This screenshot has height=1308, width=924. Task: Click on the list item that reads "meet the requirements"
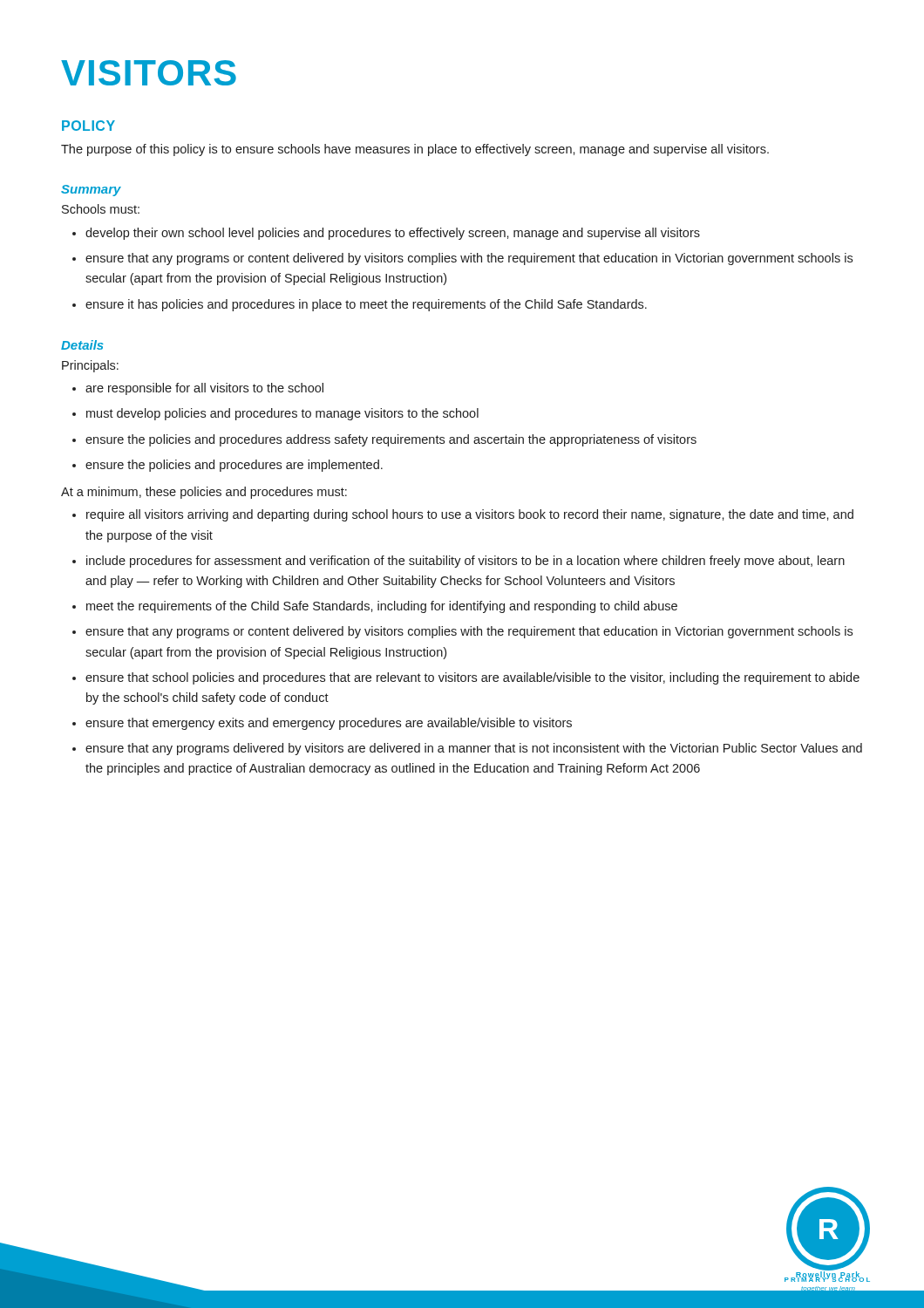(x=382, y=606)
